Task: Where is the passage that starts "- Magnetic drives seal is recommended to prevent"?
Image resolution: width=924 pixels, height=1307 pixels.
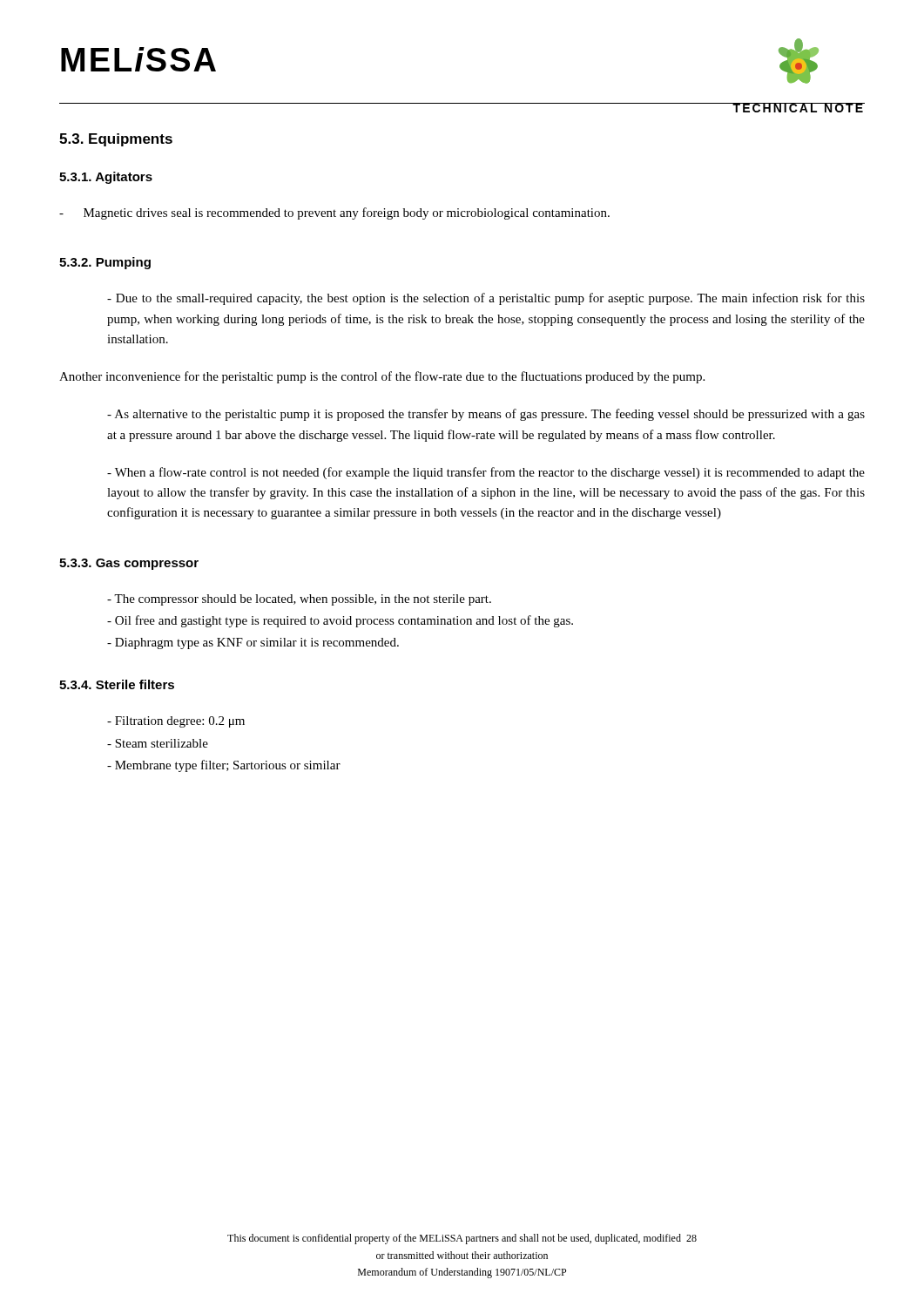Action: click(x=335, y=213)
